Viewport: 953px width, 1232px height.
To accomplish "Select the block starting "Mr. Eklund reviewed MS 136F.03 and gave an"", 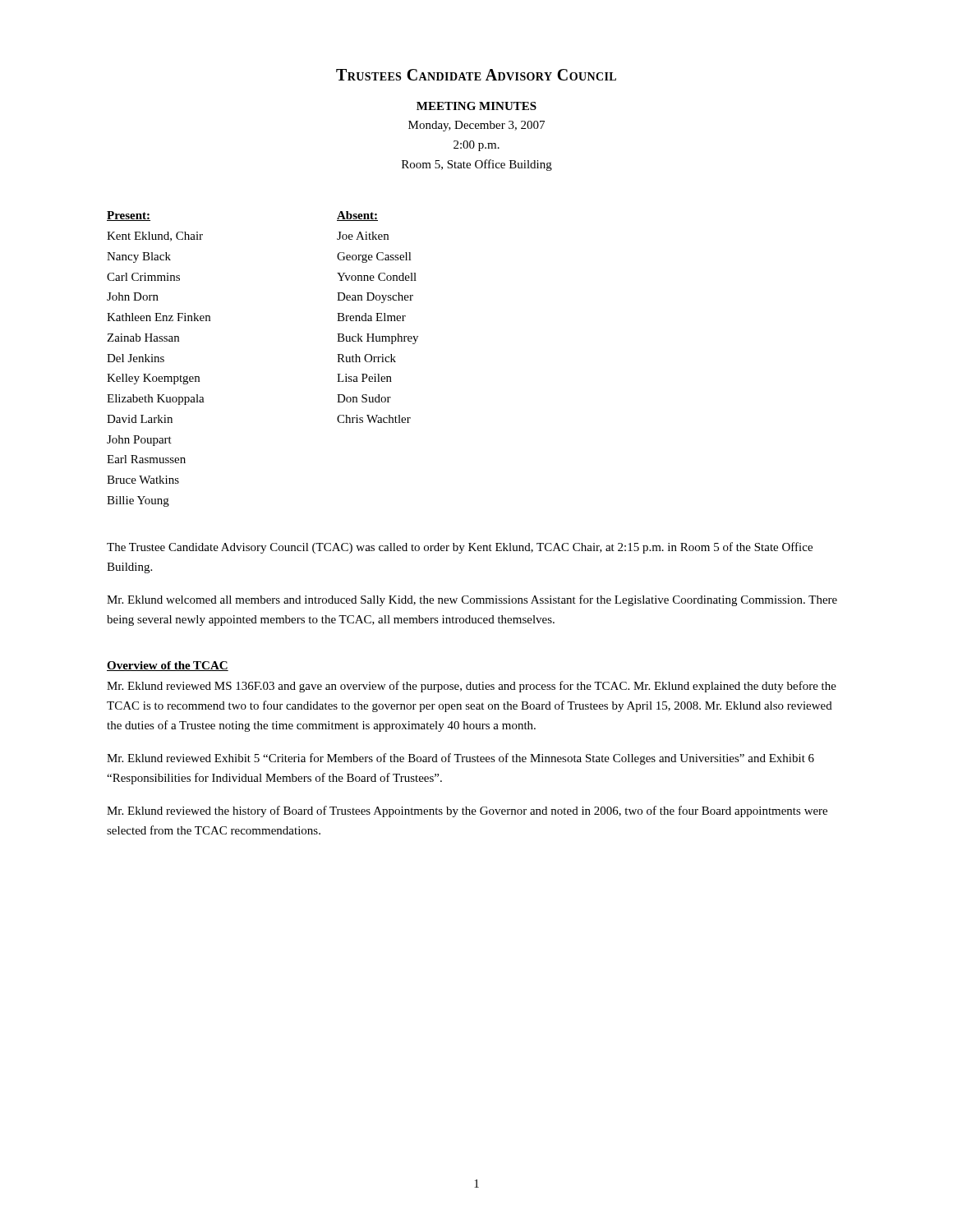I will pos(472,705).
